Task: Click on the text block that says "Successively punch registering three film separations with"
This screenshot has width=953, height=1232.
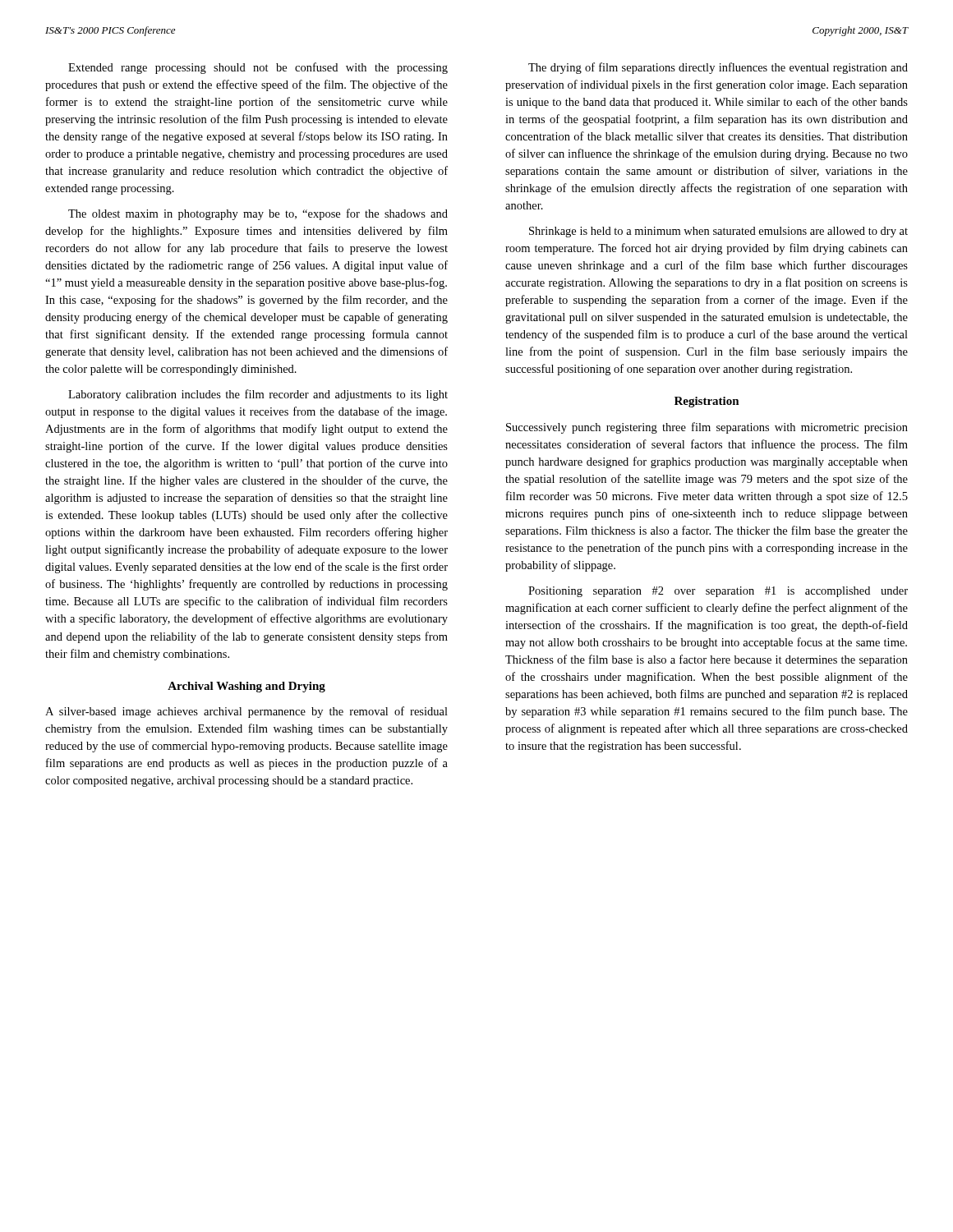Action: click(x=707, y=496)
